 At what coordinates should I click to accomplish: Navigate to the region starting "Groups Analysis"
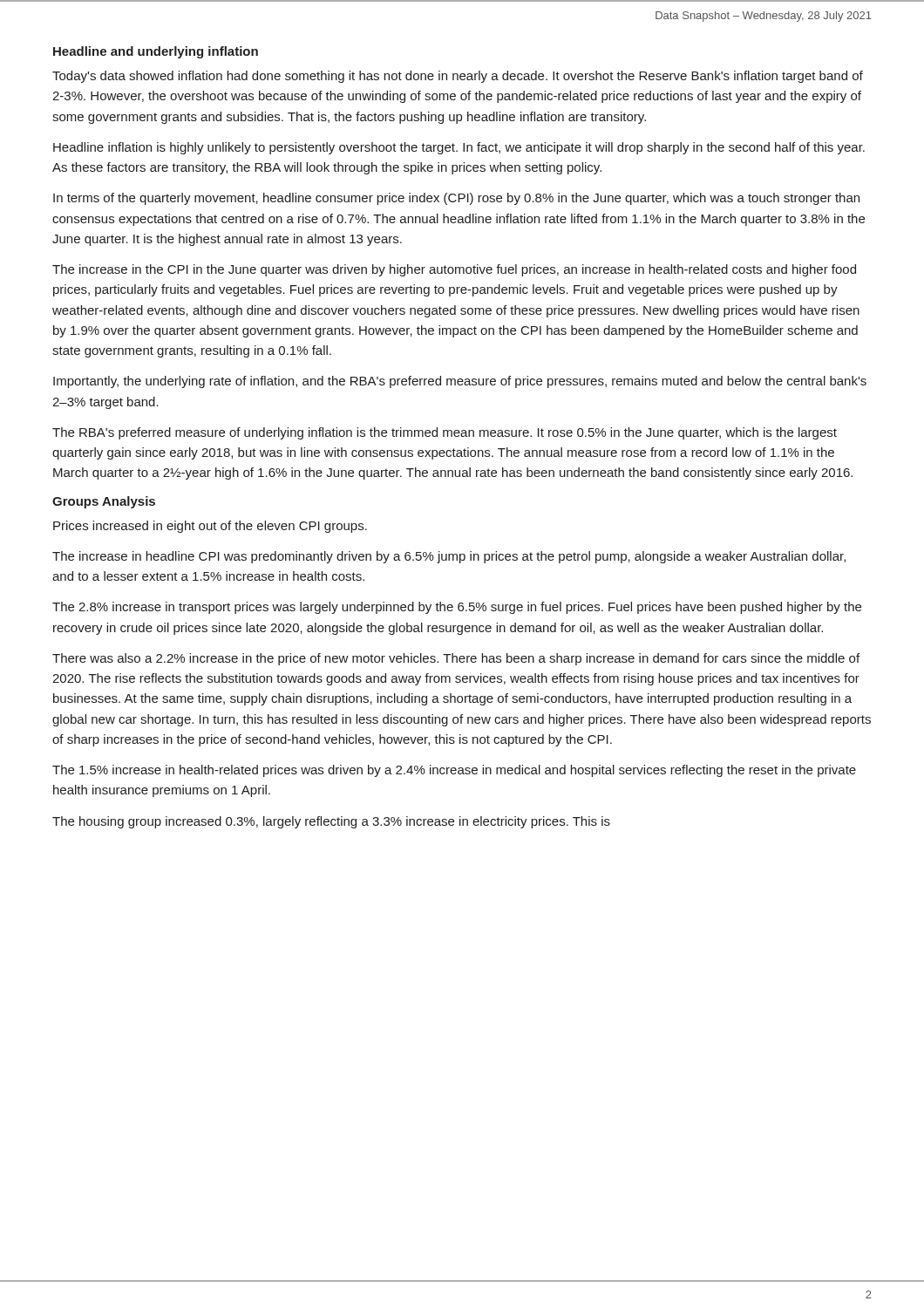click(104, 501)
